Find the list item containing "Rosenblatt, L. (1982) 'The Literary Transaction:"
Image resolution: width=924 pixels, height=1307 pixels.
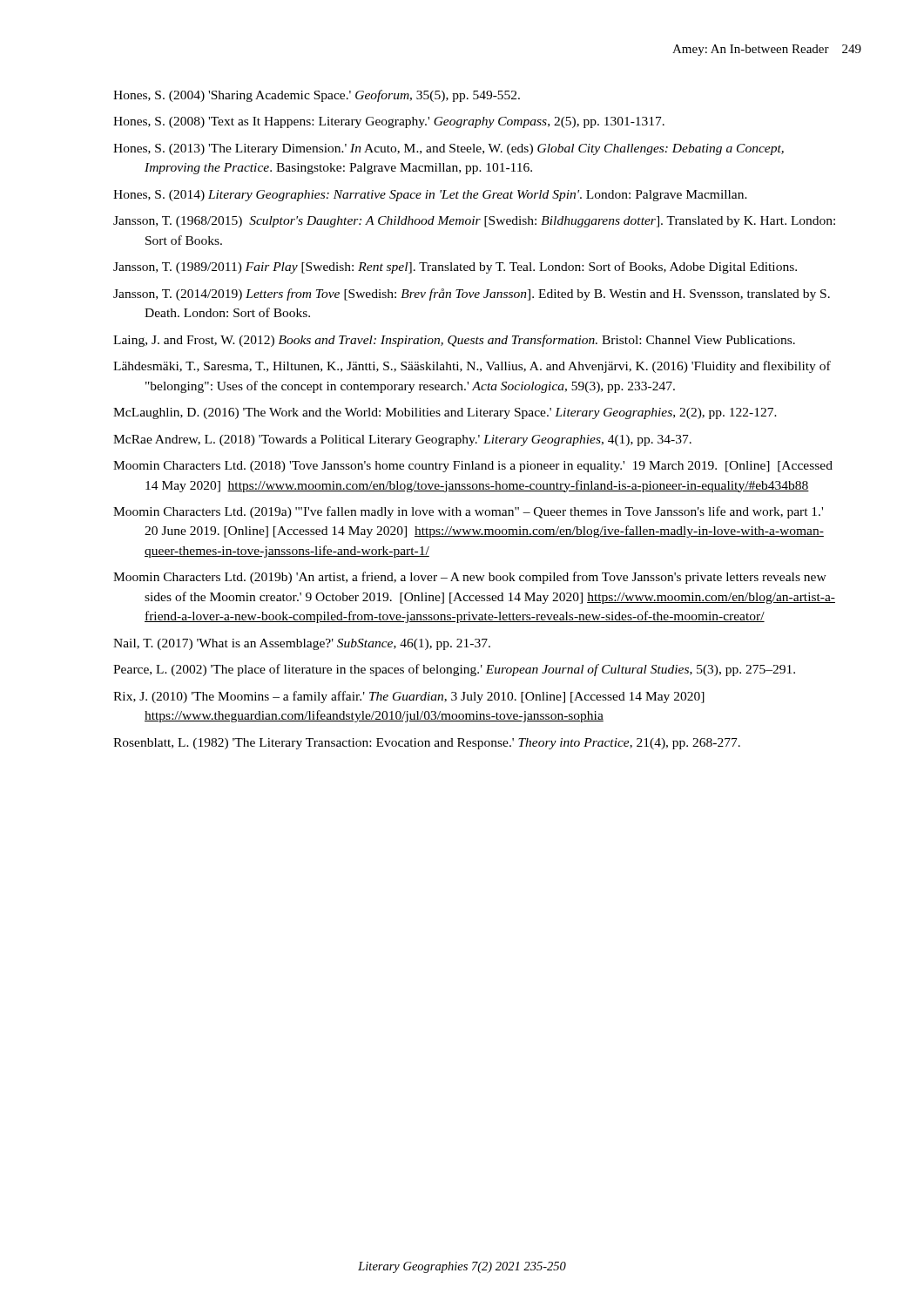(x=427, y=742)
